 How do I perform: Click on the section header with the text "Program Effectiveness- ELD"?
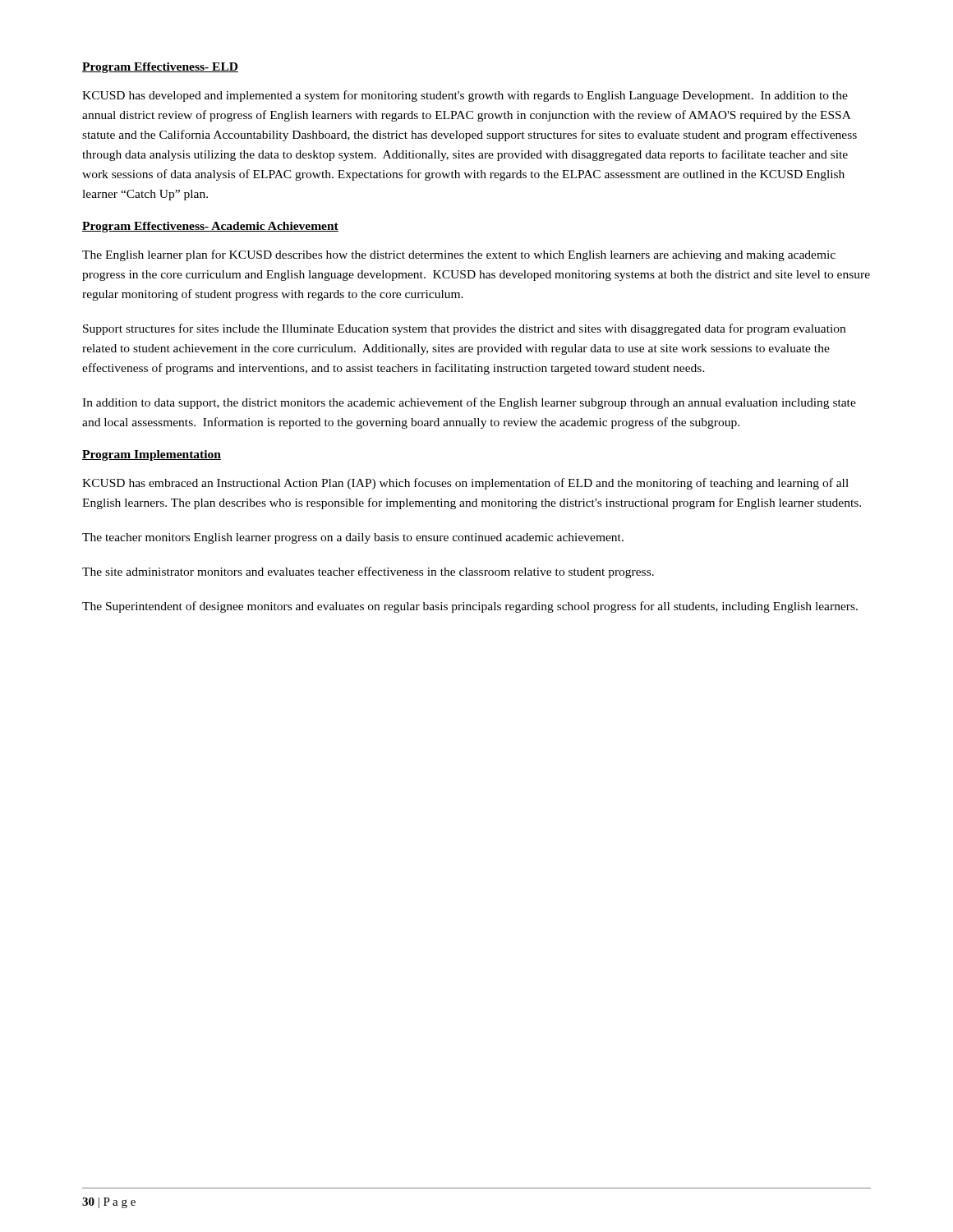(x=160, y=66)
